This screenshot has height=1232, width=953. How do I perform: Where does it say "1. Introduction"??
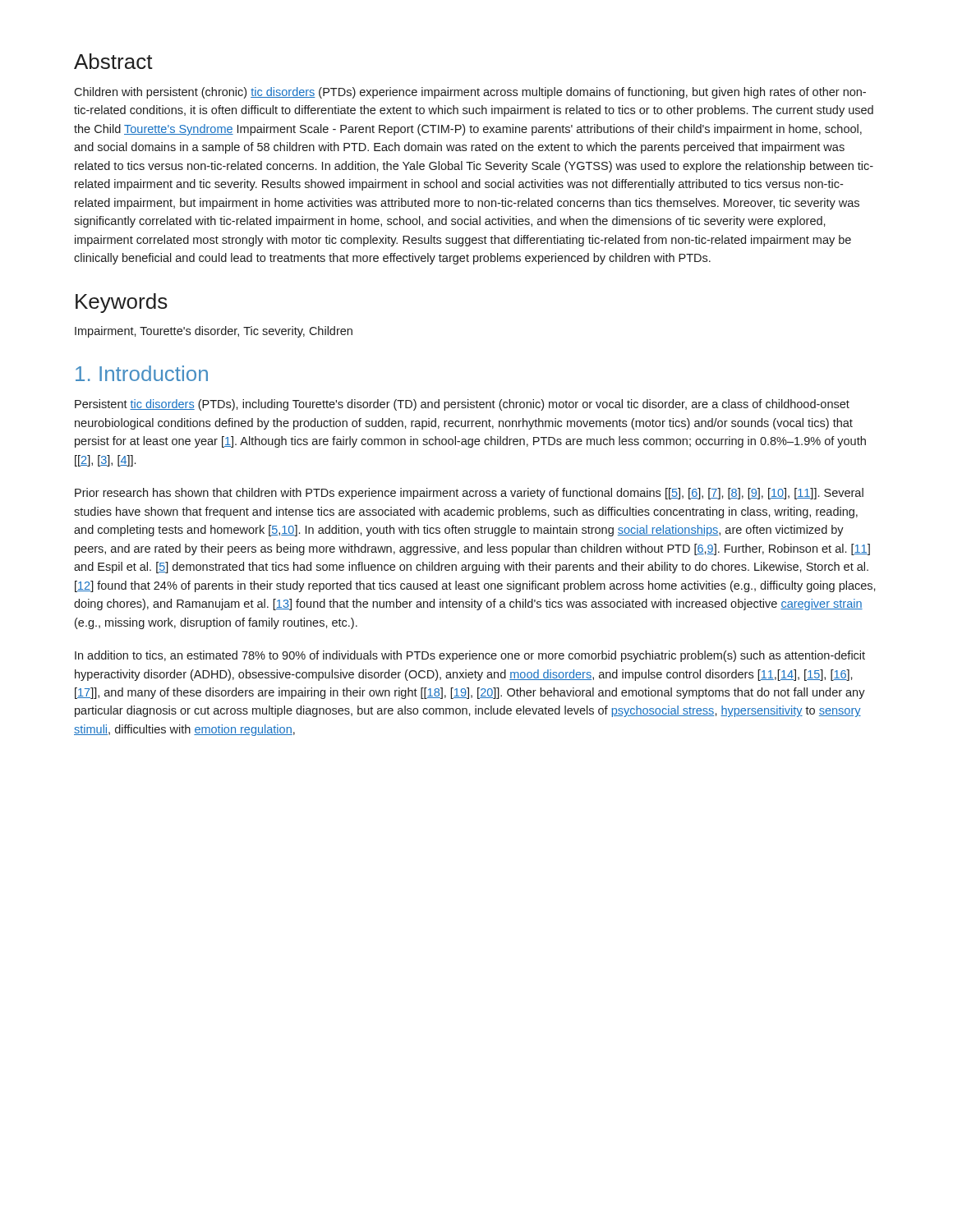pyautogui.click(x=142, y=373)
